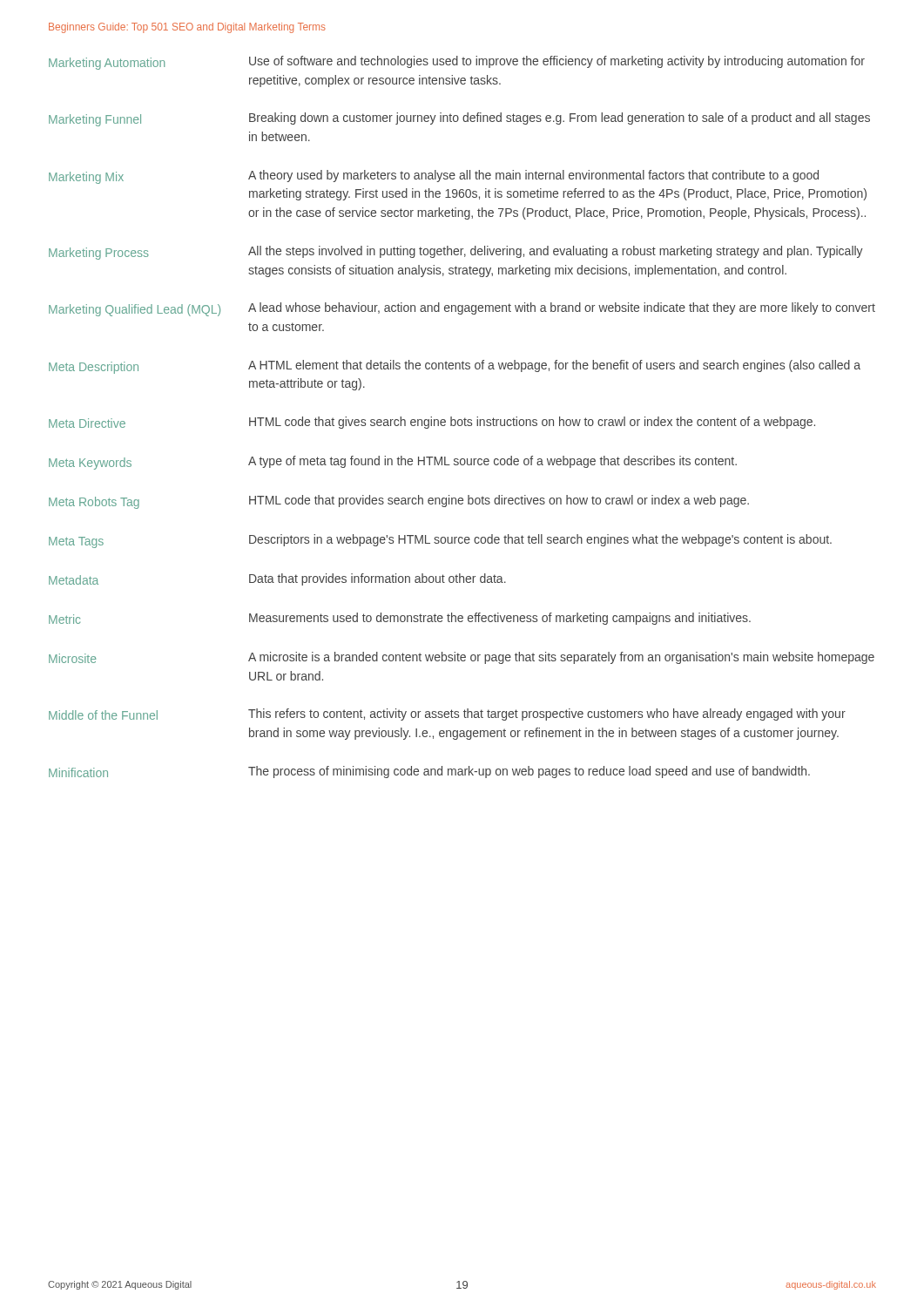
Task: Locate the list item that says "Marketing Mix A theory used by"
Action: point(462,195)
